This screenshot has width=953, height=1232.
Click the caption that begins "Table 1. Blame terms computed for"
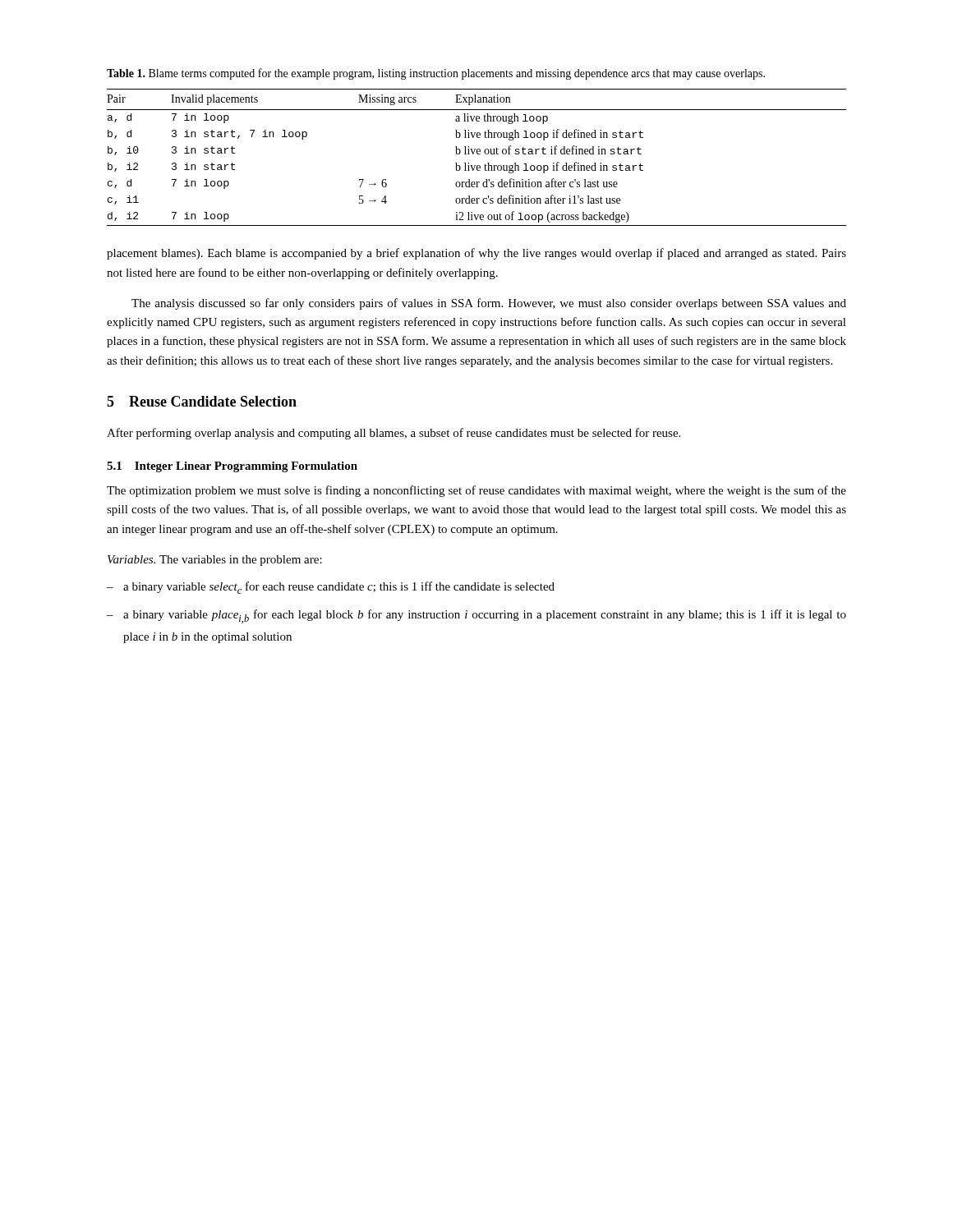coord(436,74)
